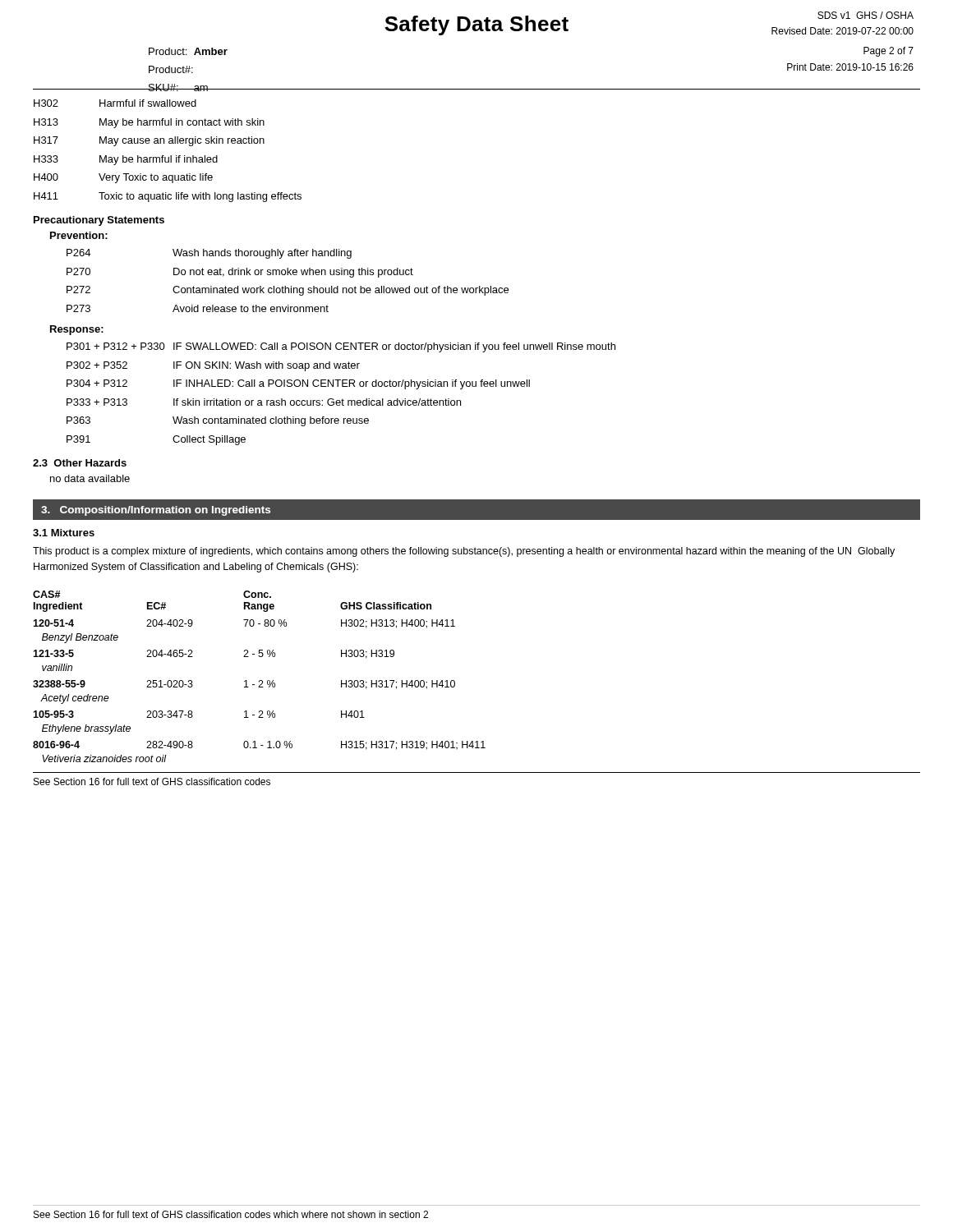
Task: Locate the block of text that opens with "P273 Avoid release to"
Action: [198, 308]
